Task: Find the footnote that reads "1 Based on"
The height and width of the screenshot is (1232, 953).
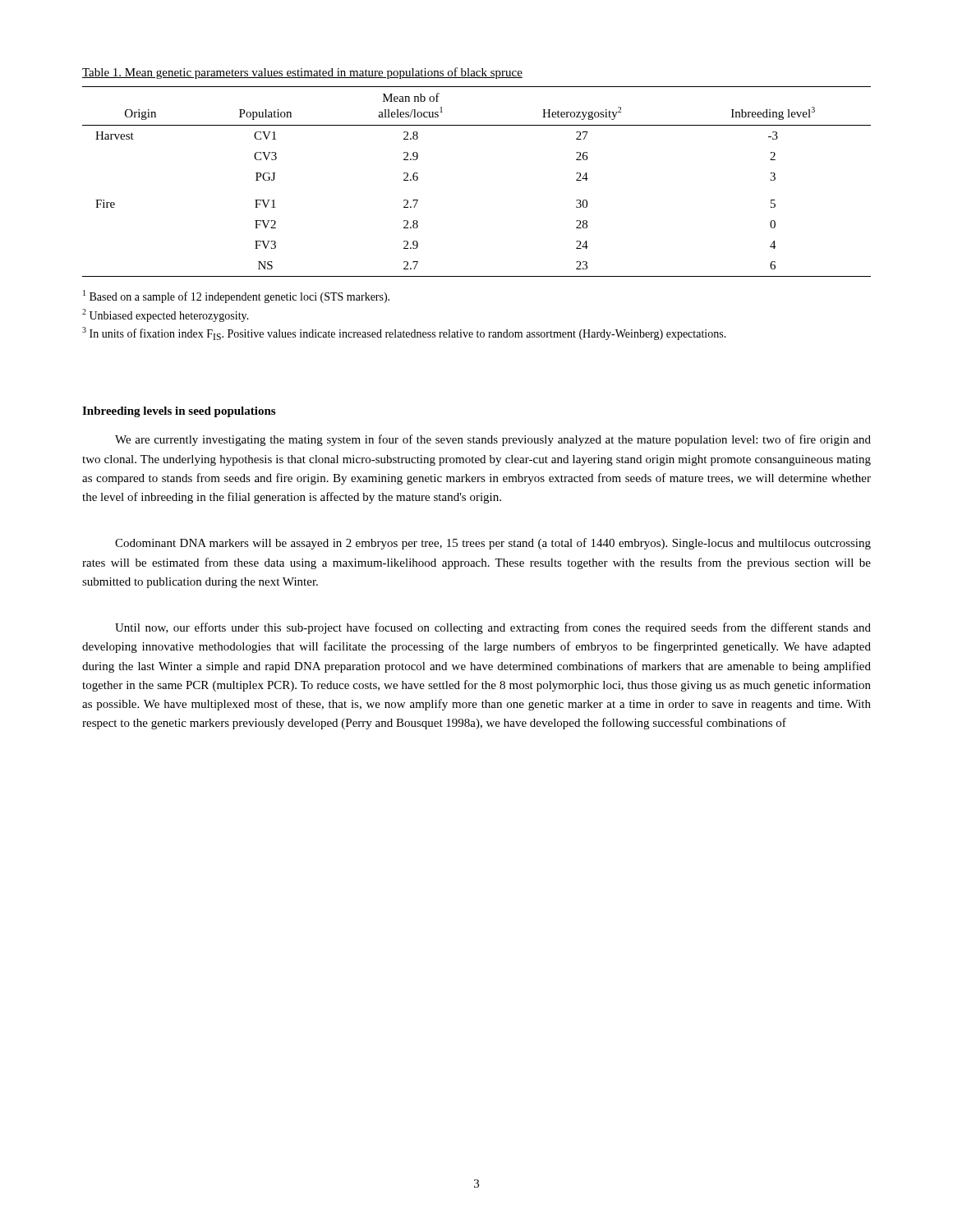Action: (236, 296)
